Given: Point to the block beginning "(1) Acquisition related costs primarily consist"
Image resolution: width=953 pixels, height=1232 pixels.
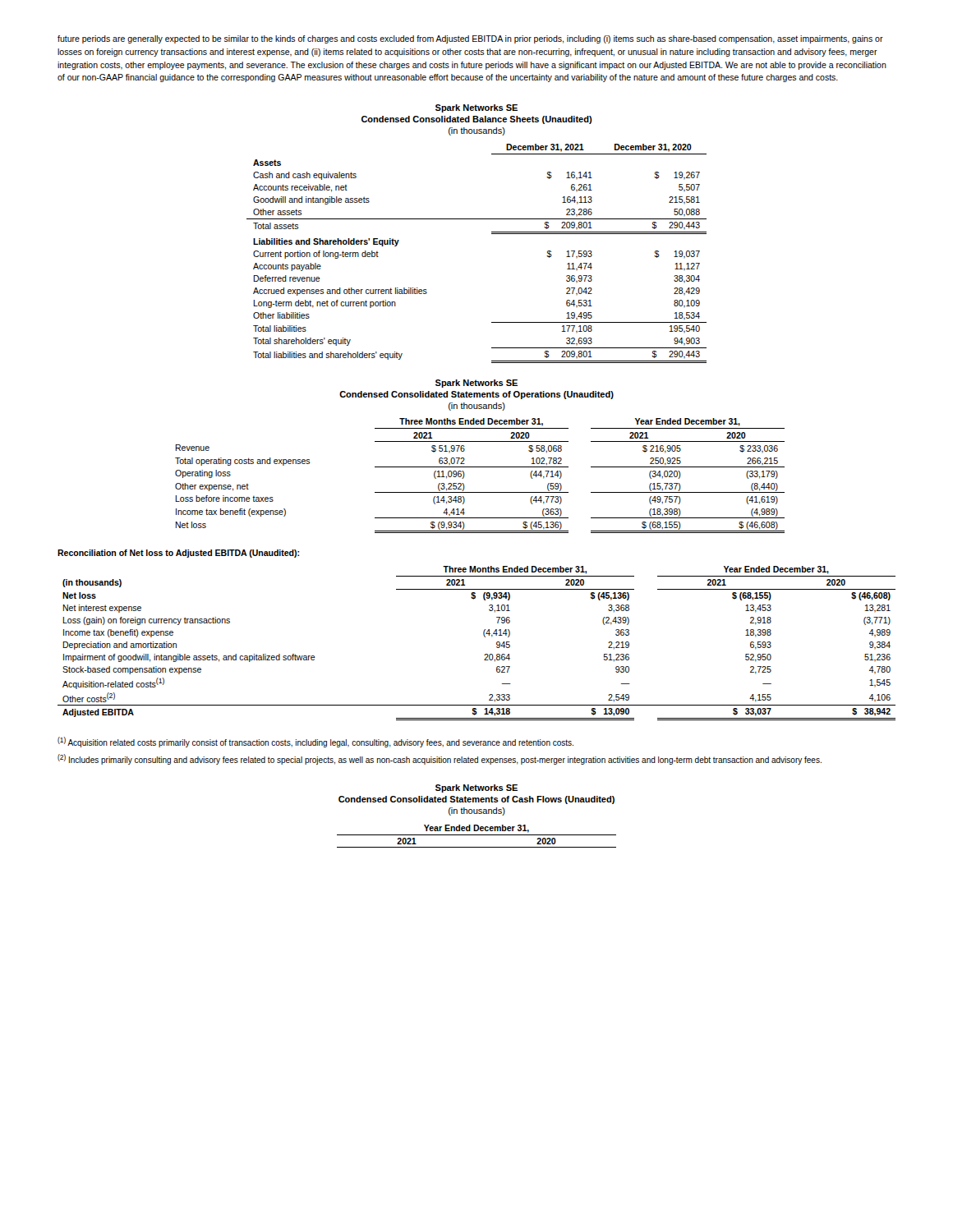Looking at the screenshot, I should 316,741.
